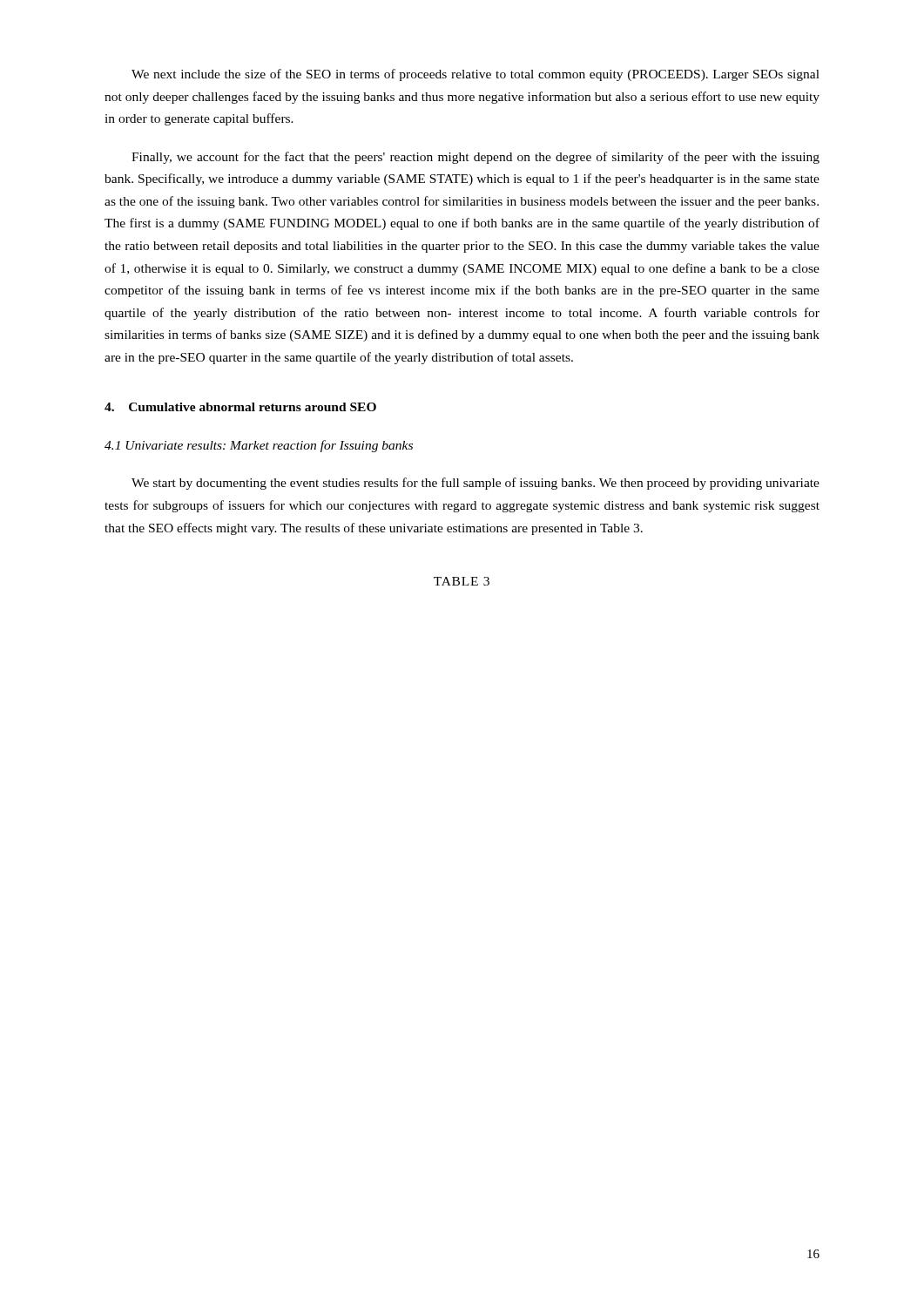Locate the section header with the text "4.1 Univariate results: Market reaction"
Viewport: 924px width, 1307px height.
pyautogui.click(x=259, y=445)
